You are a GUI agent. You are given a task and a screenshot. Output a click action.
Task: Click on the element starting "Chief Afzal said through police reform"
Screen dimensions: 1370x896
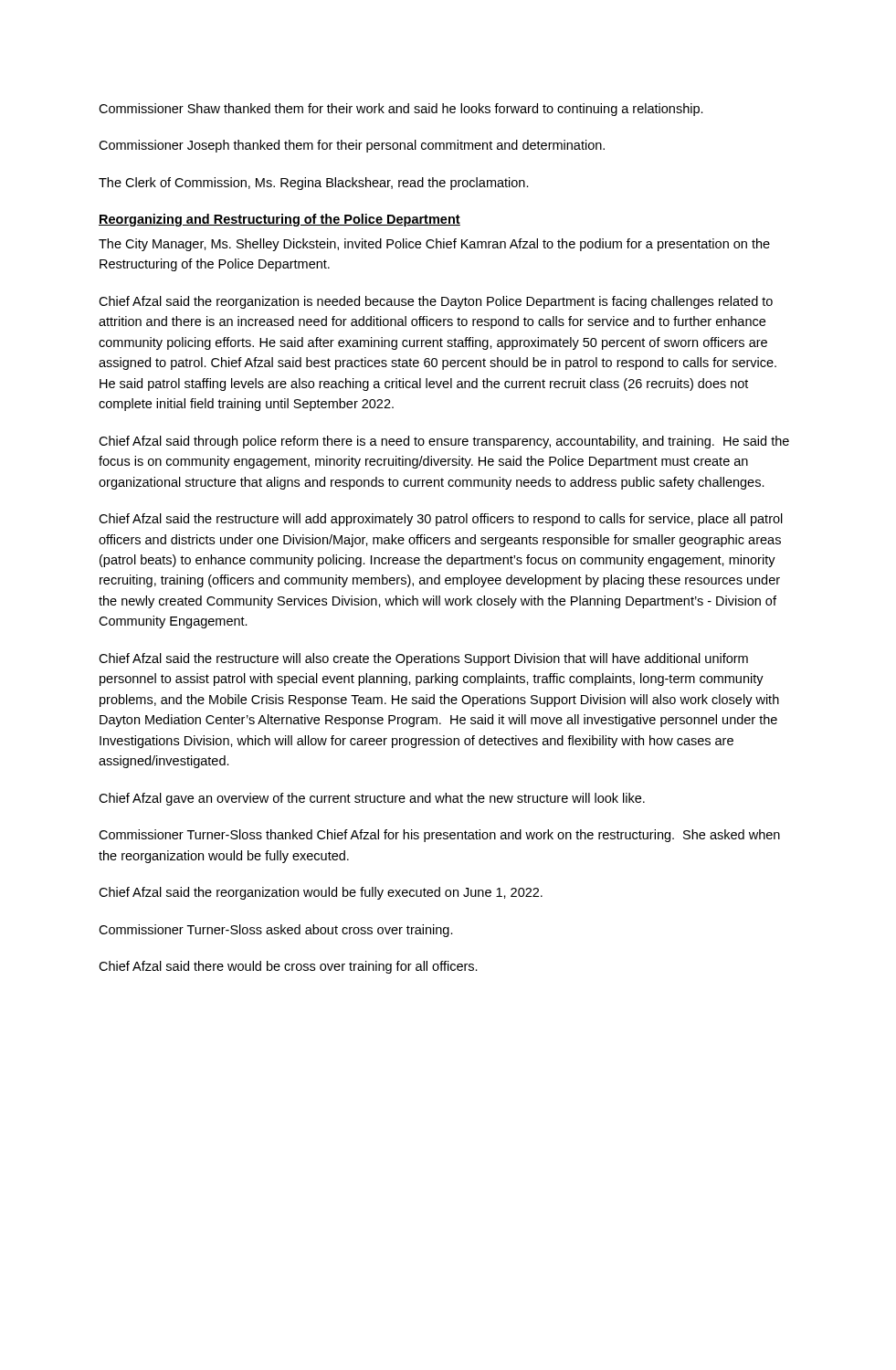pos(444,461)
